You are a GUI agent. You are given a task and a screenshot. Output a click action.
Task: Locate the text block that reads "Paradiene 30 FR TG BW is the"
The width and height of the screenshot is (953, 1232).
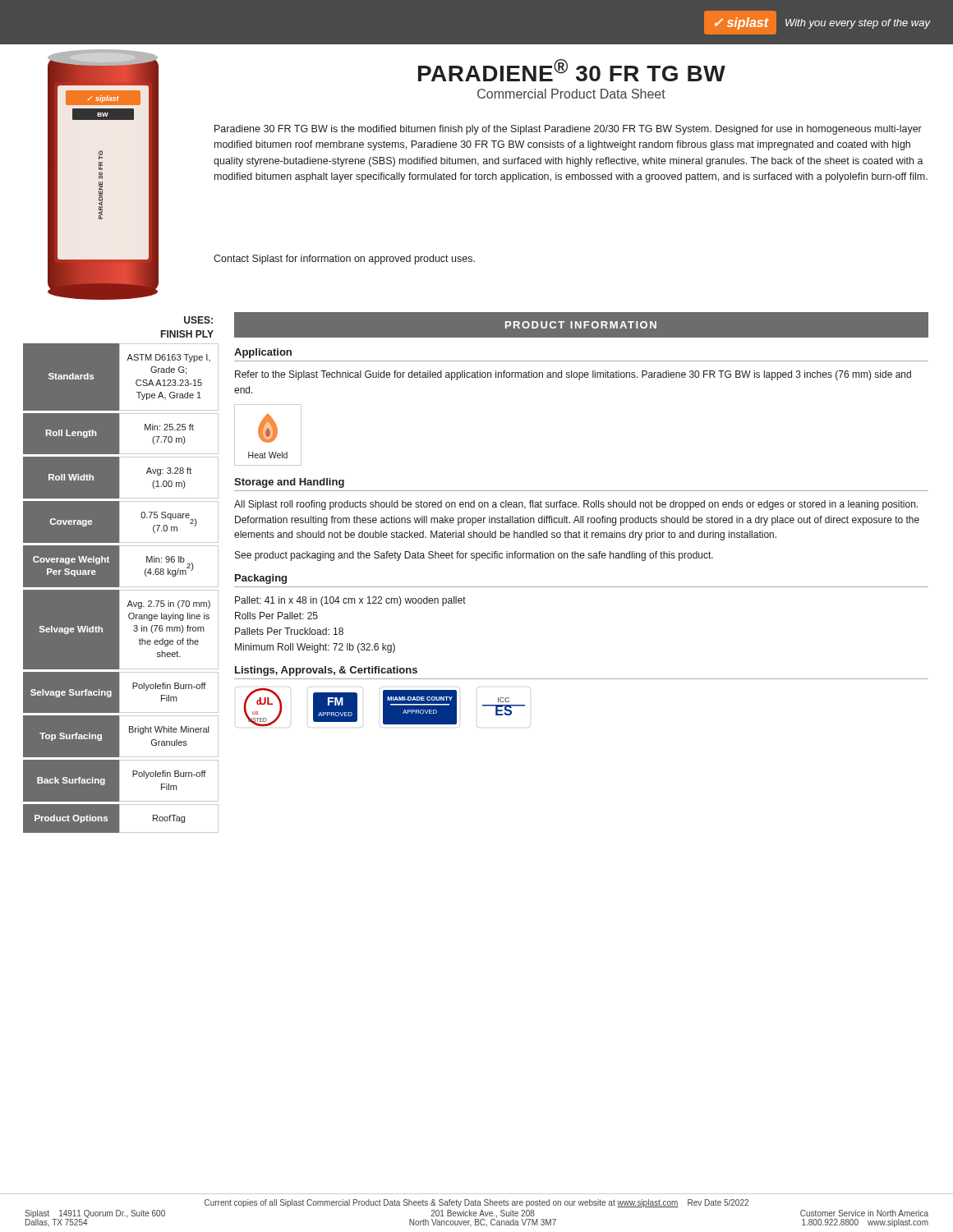click(571, 153)
